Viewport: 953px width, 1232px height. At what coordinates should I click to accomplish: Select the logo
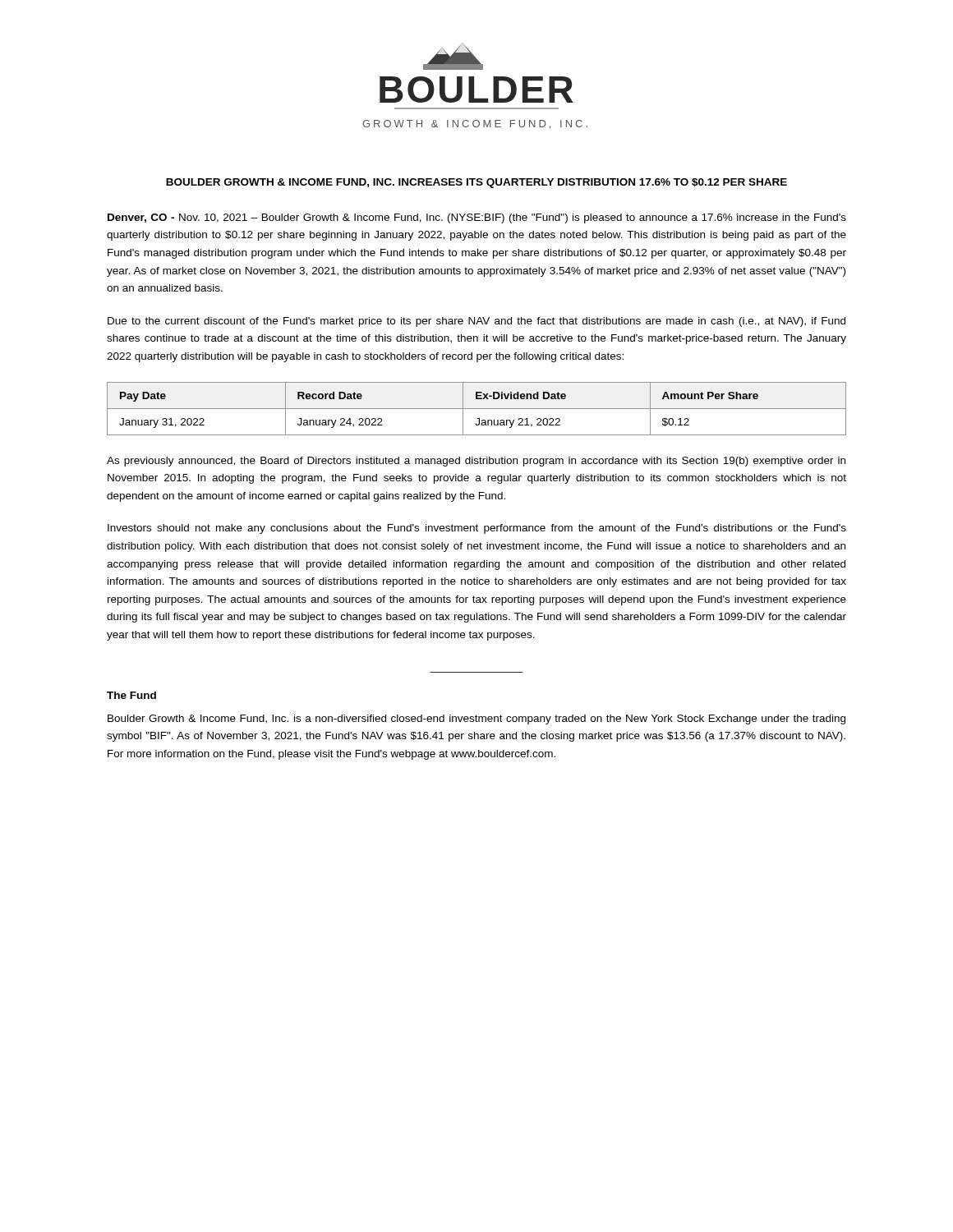pyautogui.click(x=476, y=96)
